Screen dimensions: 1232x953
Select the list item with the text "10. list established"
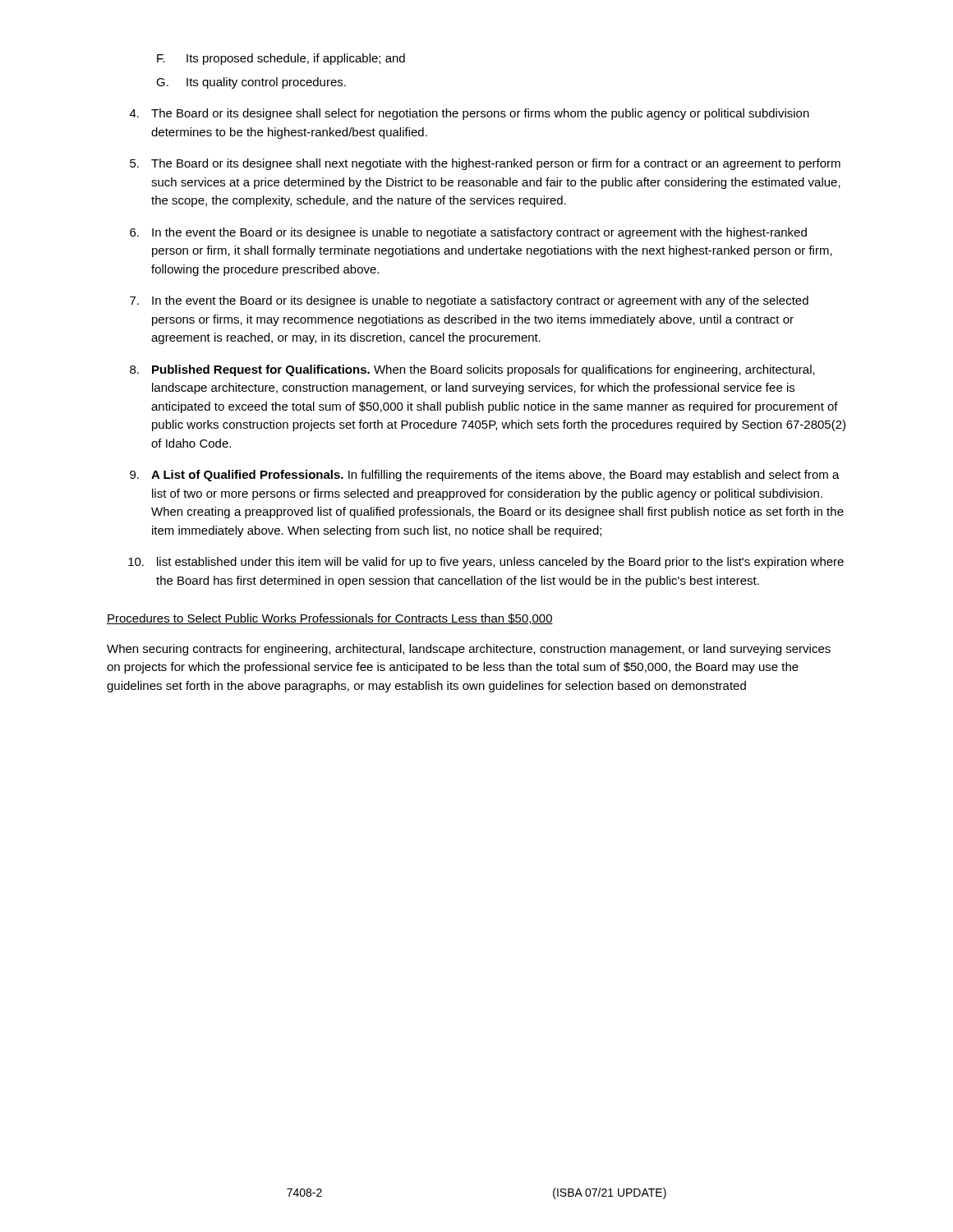pos(476,571)
